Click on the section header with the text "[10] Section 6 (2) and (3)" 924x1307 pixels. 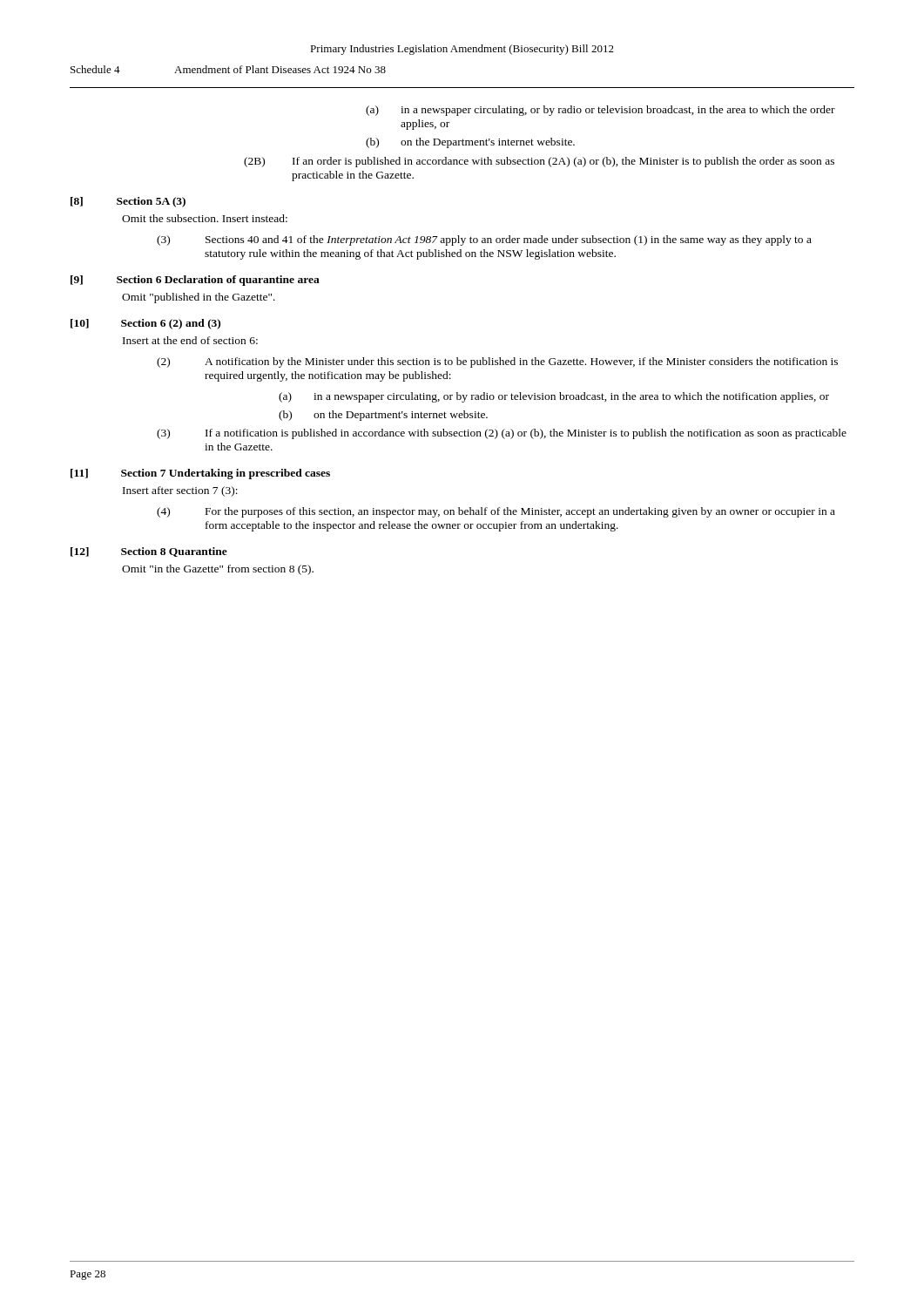[x=145, y=323]
